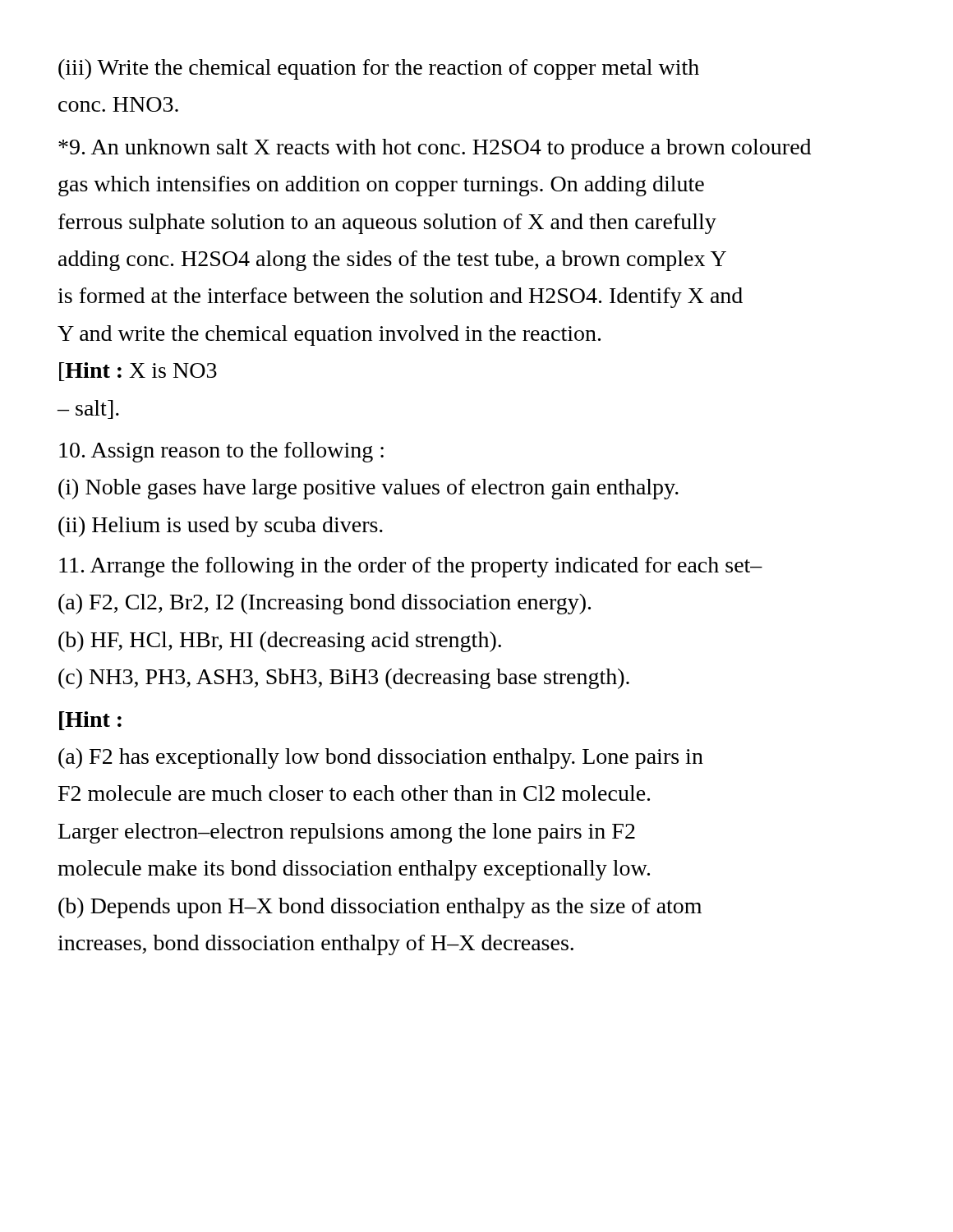Screen dimensions: 1232x953
Task: Select the block starting "(c) NH3, PH3, ASH3, SbH3, BiH3 (decreasing base"
Action: coord(476,677)
